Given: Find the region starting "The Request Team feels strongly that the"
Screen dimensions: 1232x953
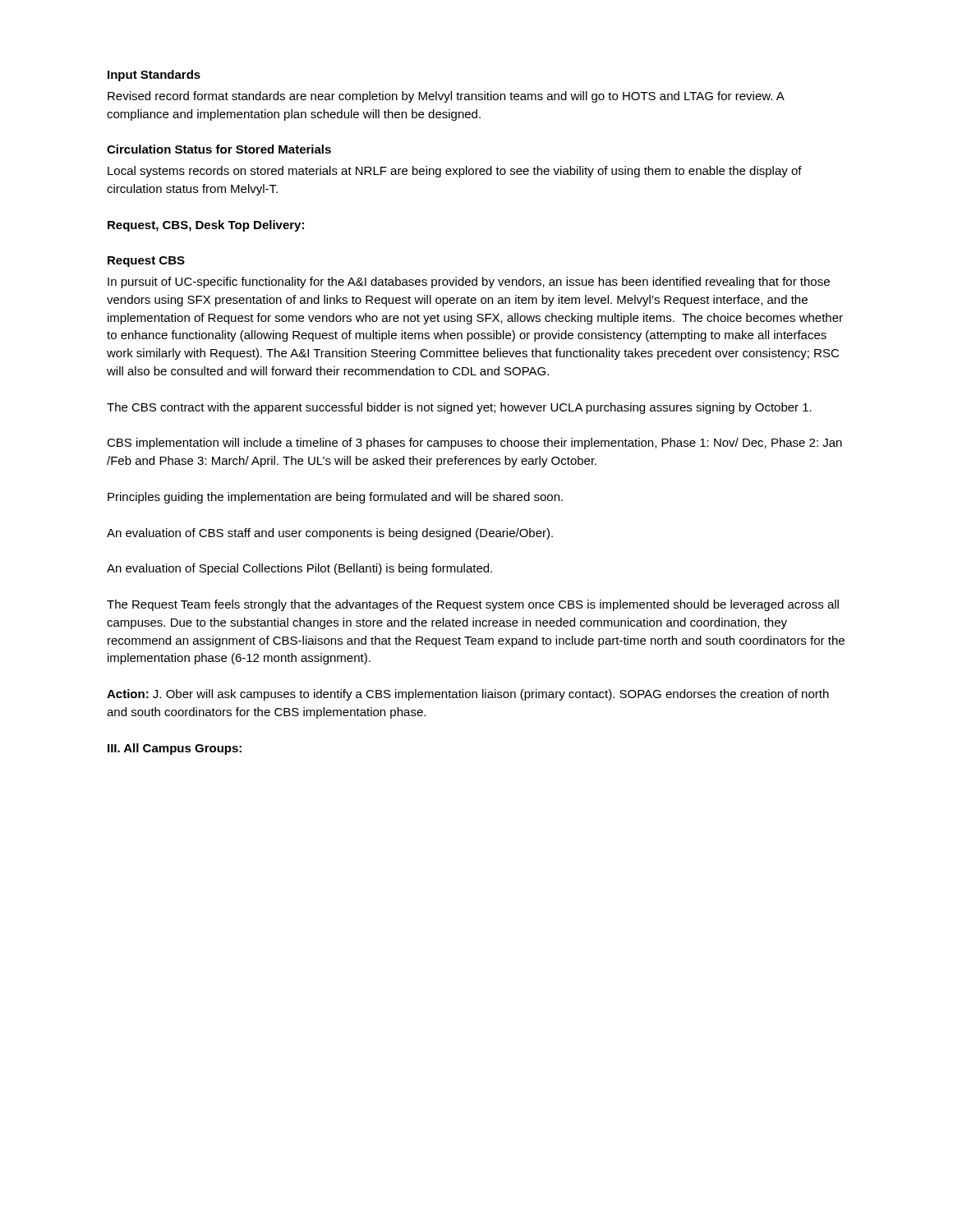Looking at the screenshot, I should tap(476, 631).
